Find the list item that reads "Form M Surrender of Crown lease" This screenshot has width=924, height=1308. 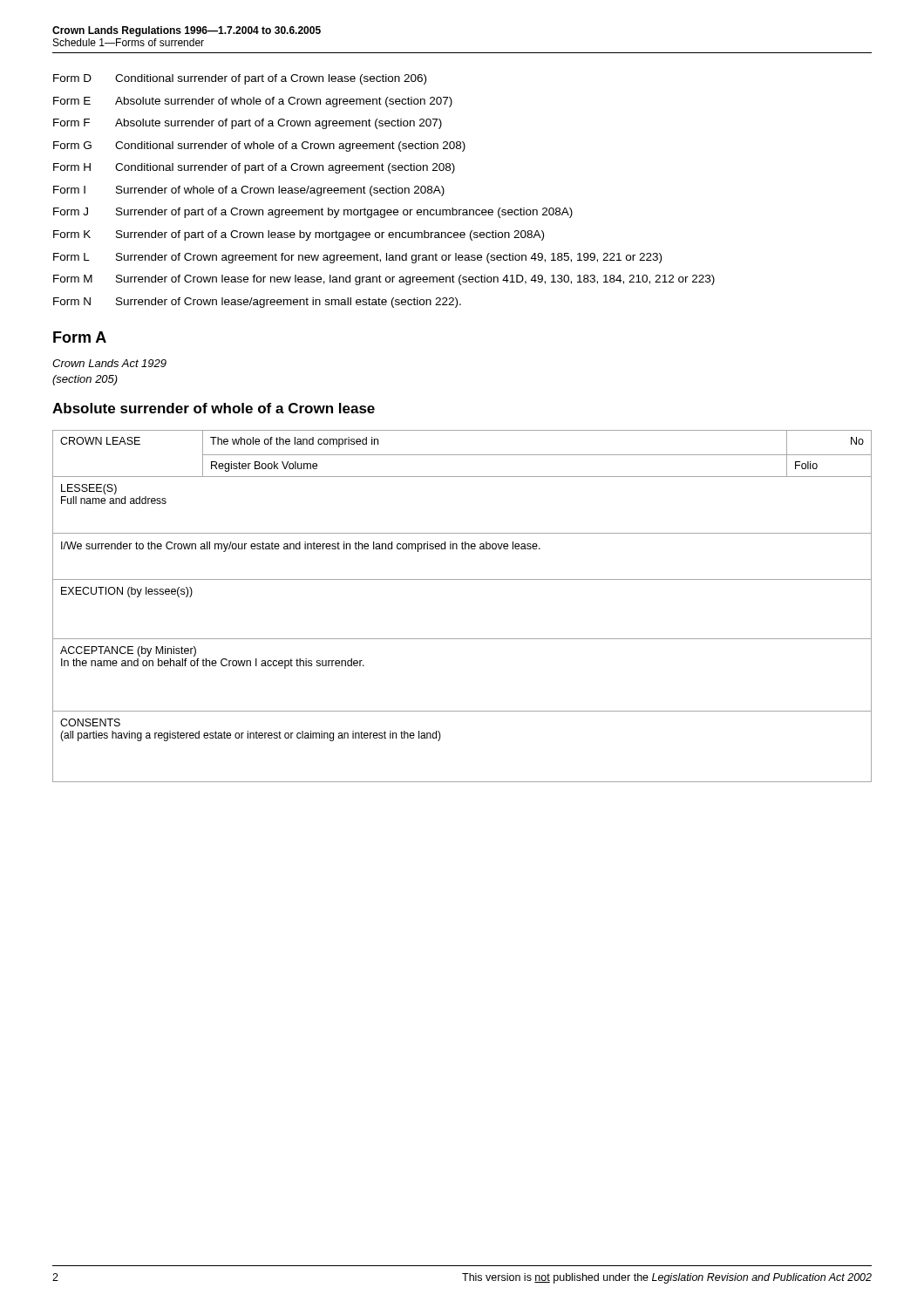click(x=462, y=279)
